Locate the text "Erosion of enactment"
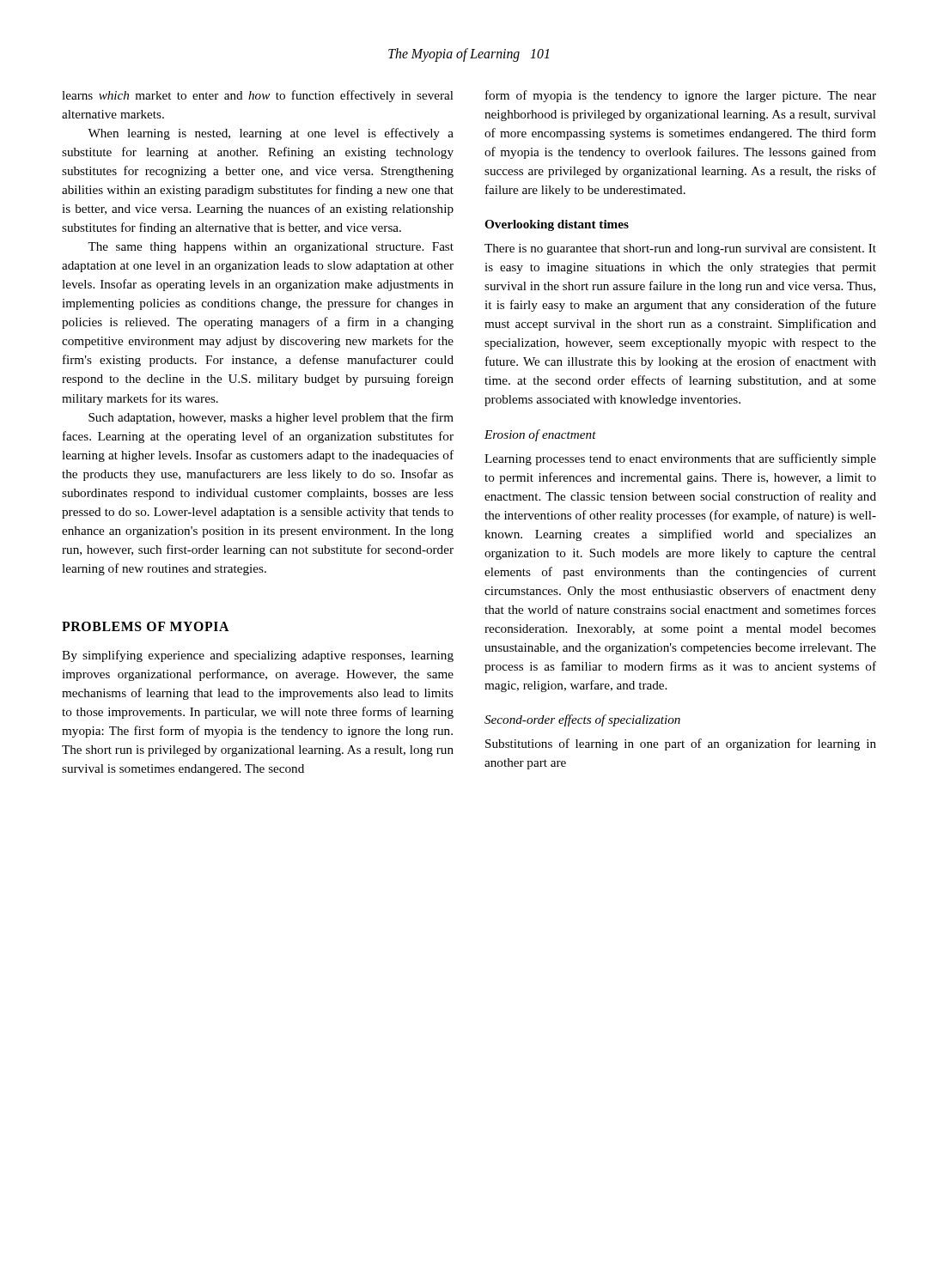The image size is (938, 1288). [540, 434]
